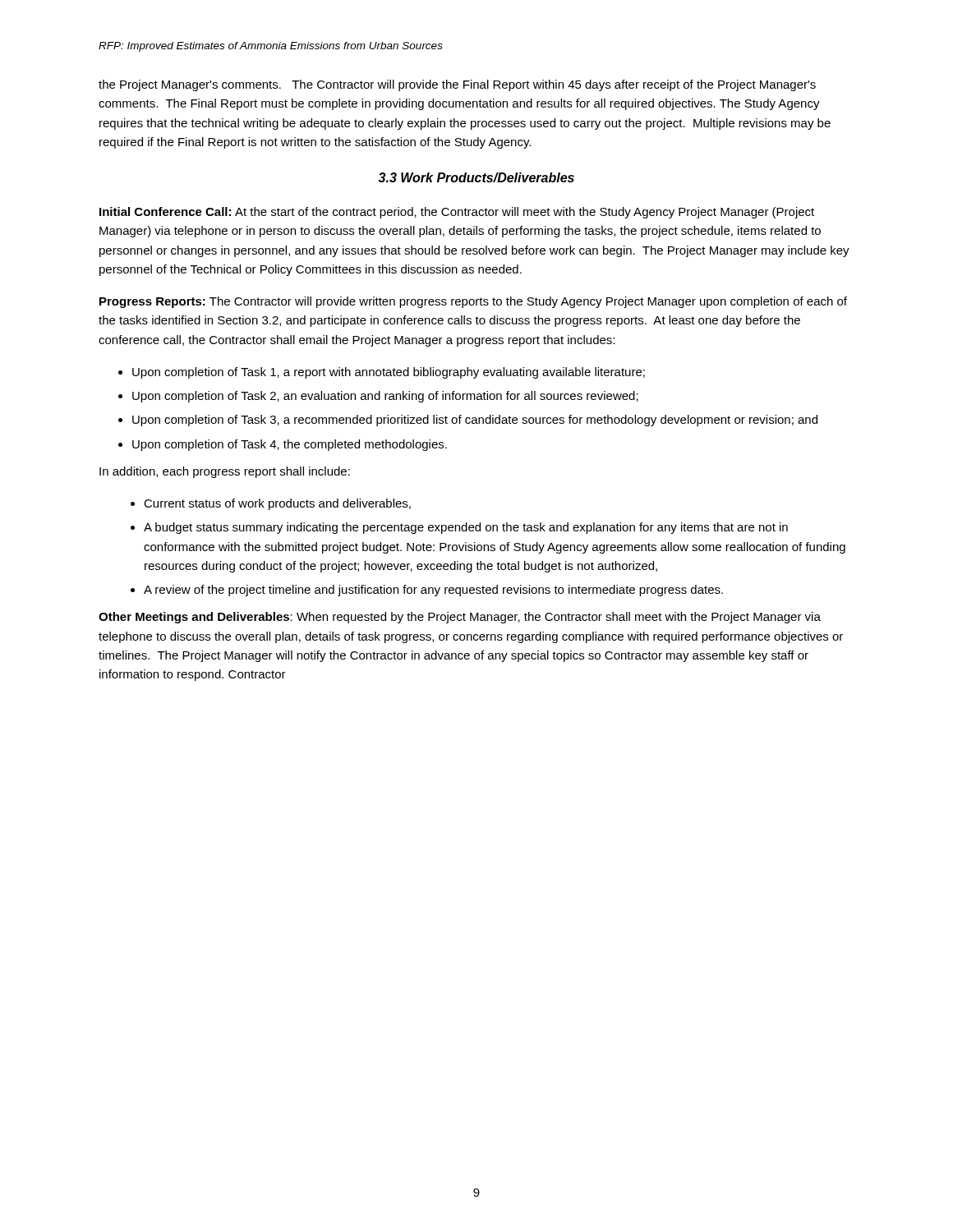Where is the passage that starts "Initial Conference Call:"?
Image resolution: width=953 pixels, height=1232 pixels.
474,240
